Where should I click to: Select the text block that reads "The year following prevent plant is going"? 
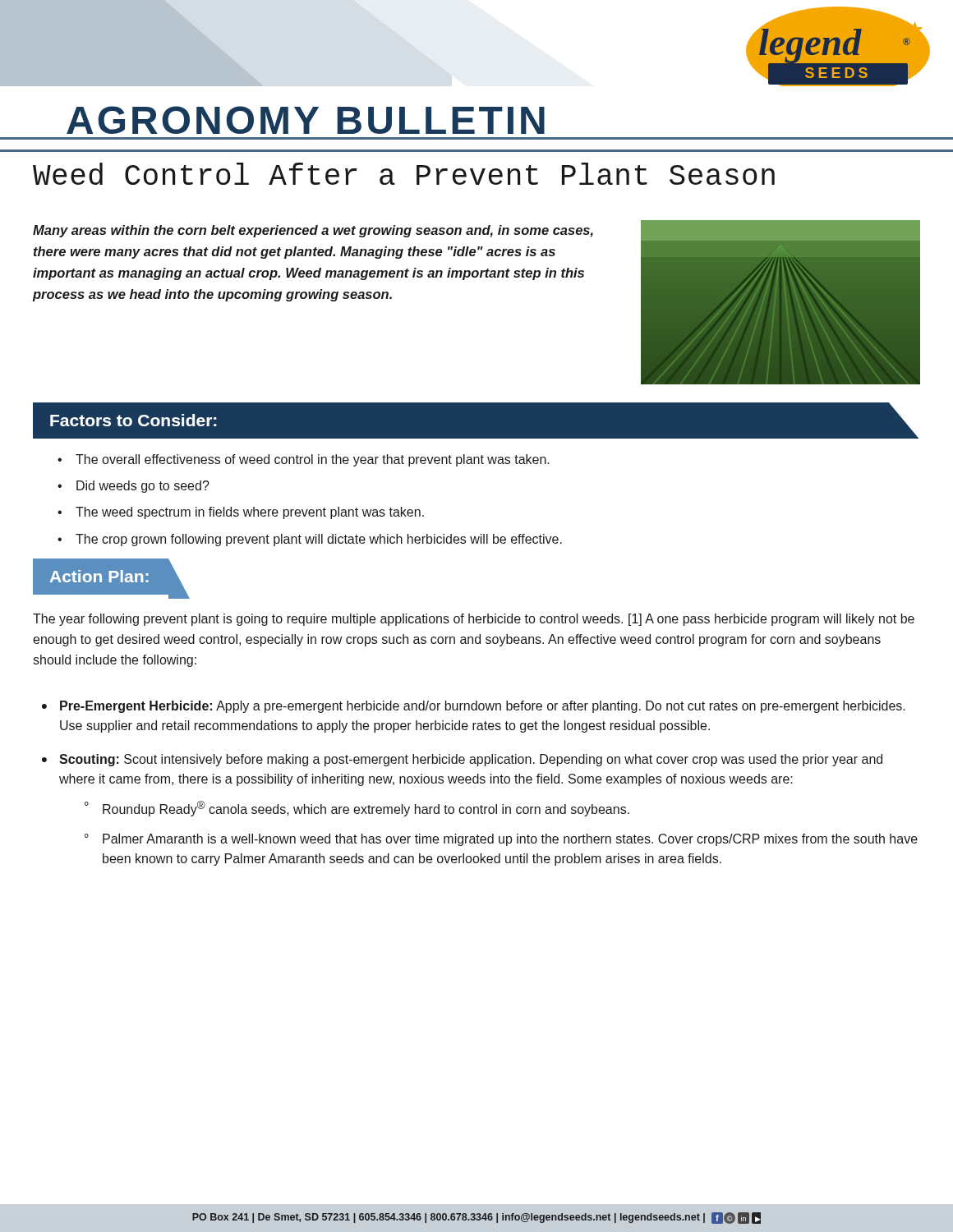pos(474,639)
